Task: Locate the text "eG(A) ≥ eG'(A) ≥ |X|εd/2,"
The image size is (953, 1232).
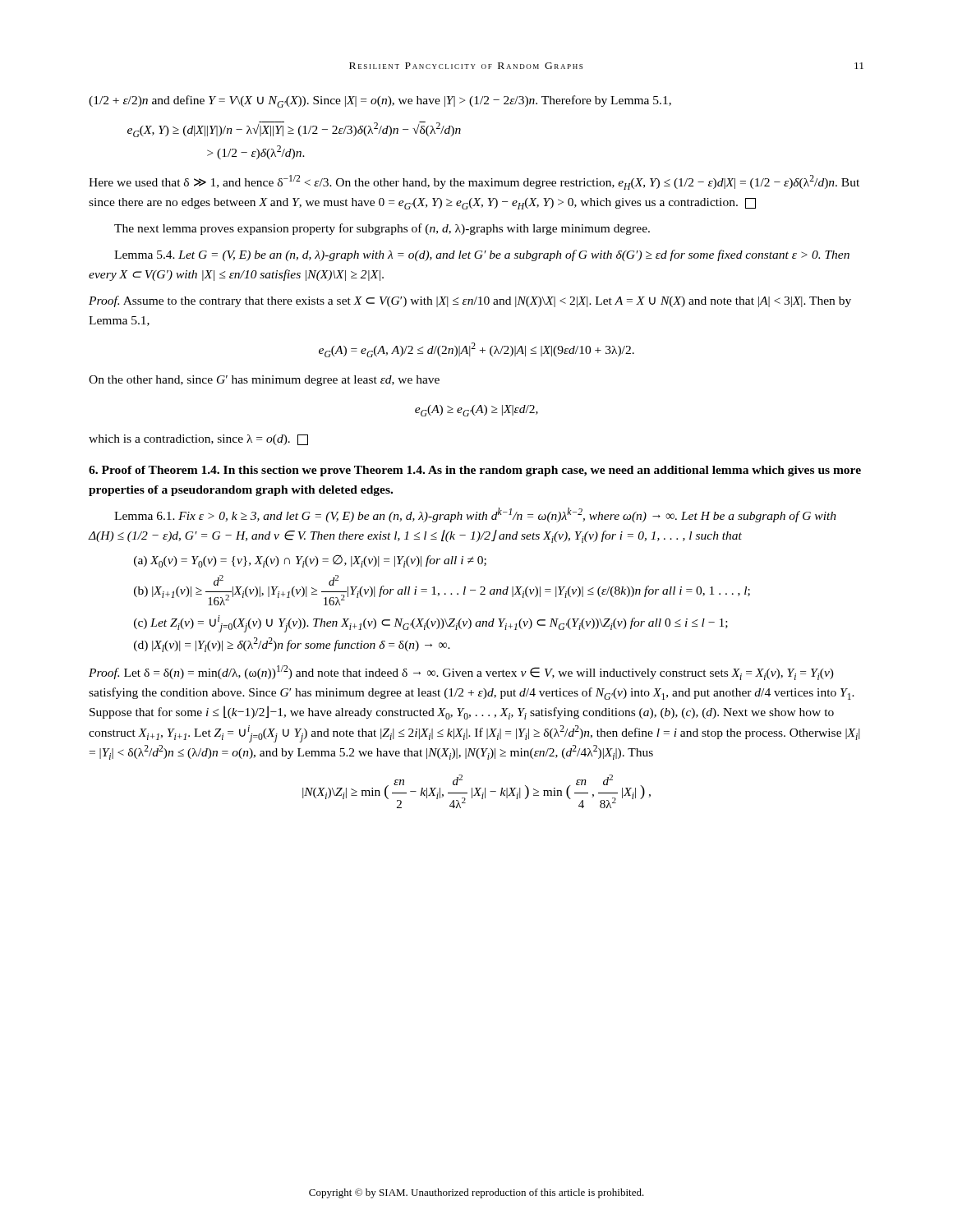Action: coord(476,409)
